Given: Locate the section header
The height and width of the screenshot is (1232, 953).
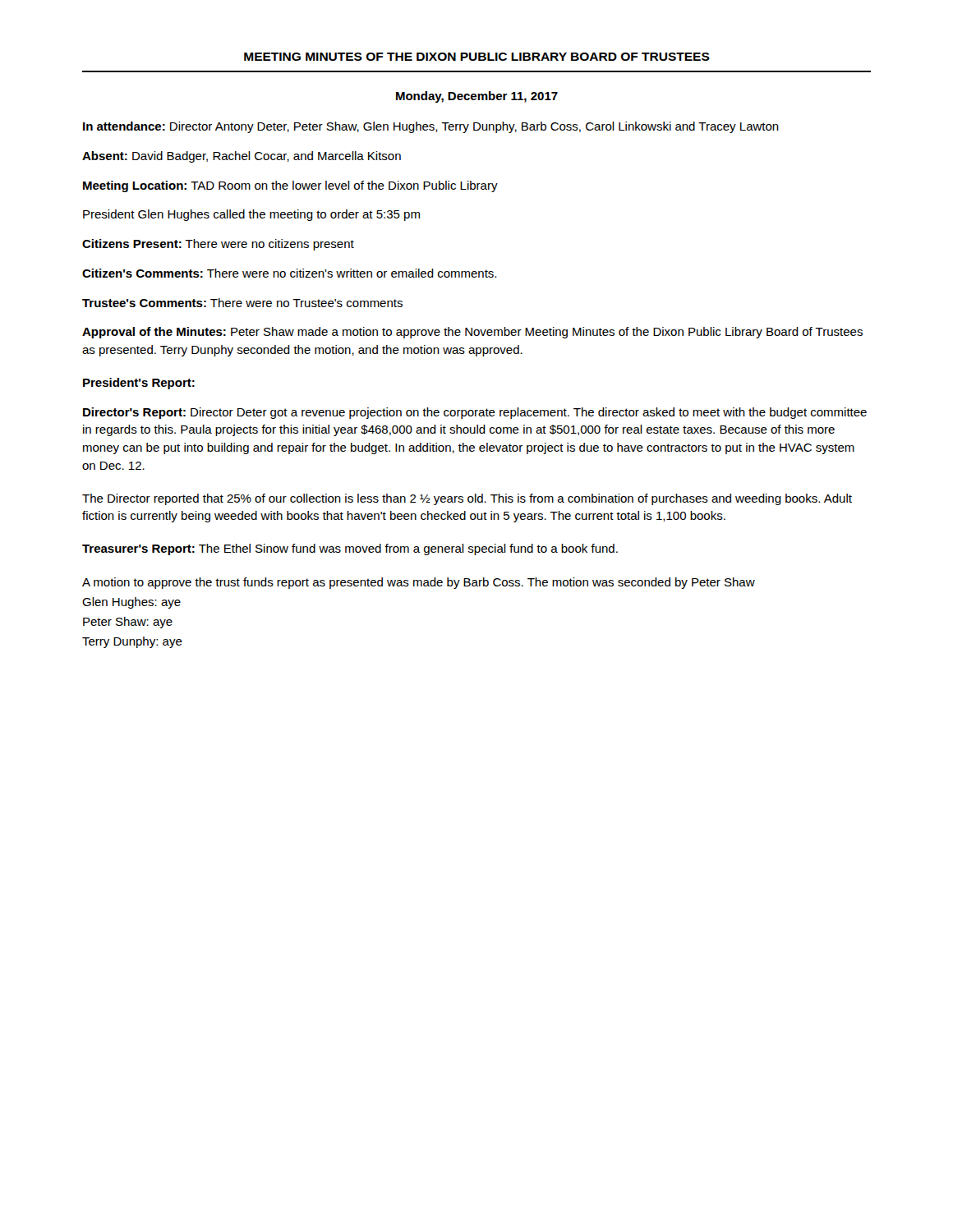Looking at the screenshot, I should pyautogui.click(x=139, y=382).
